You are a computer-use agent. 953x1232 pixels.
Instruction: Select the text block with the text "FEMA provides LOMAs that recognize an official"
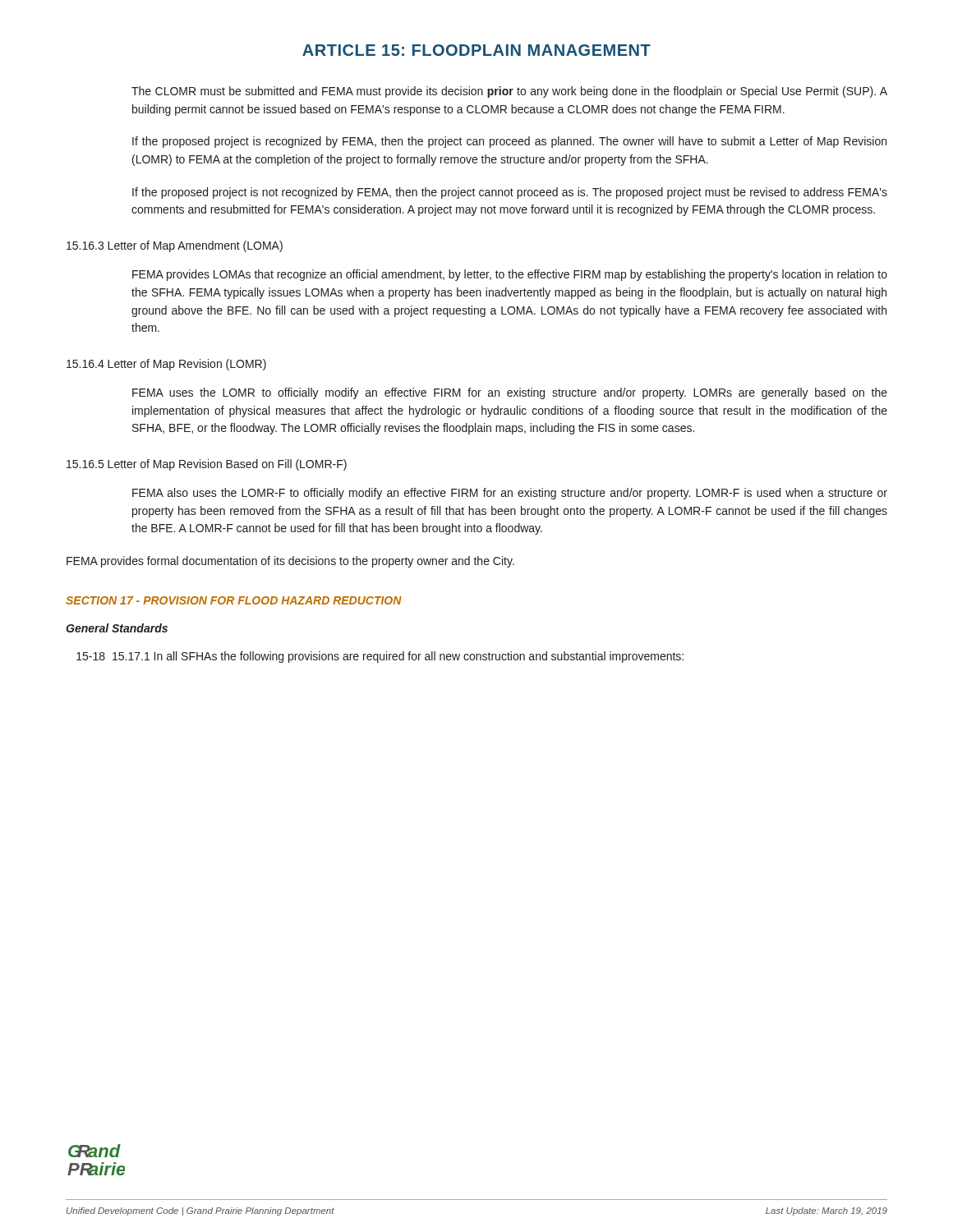point(509,301)
